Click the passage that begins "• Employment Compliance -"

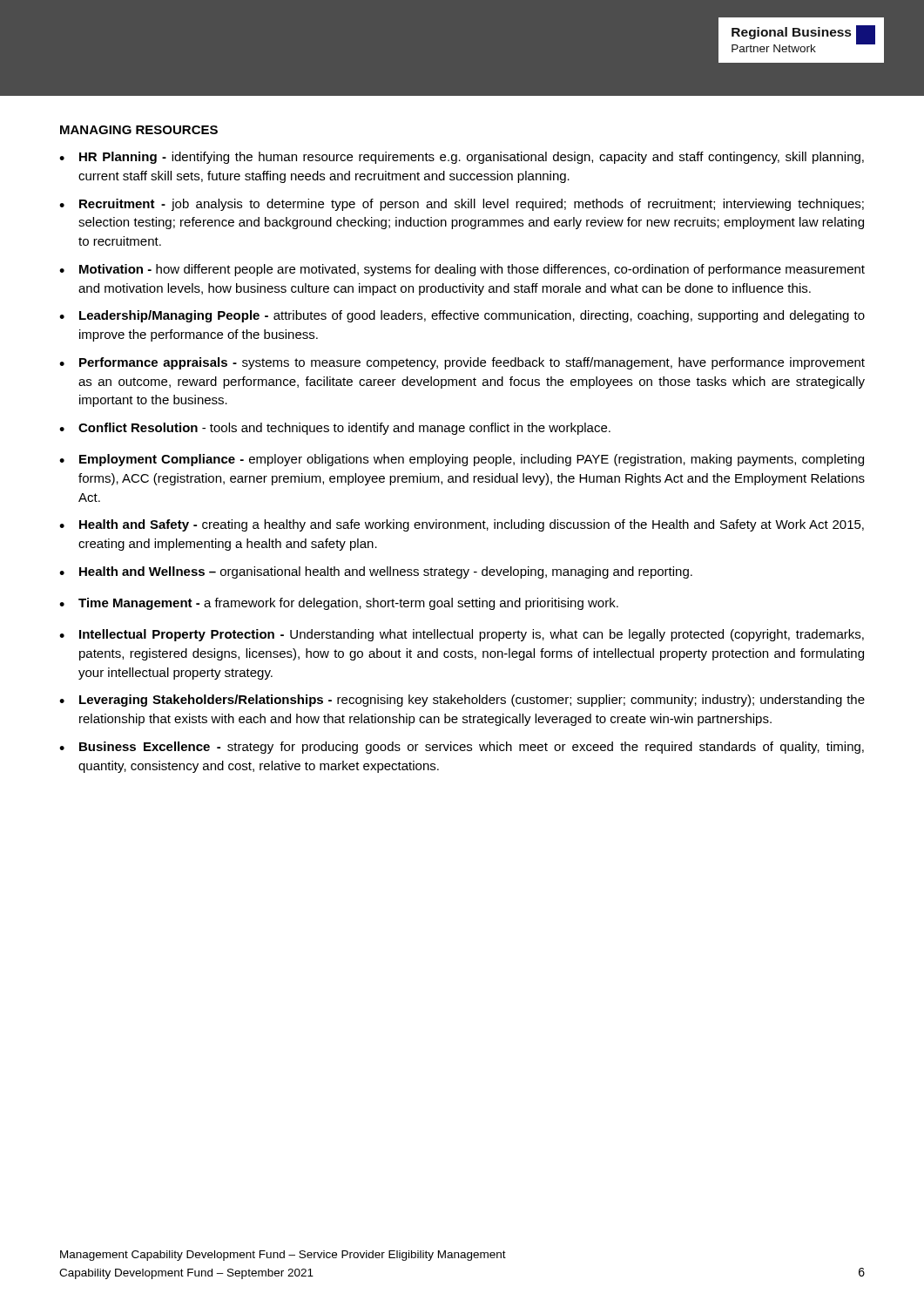pos(462,478)
